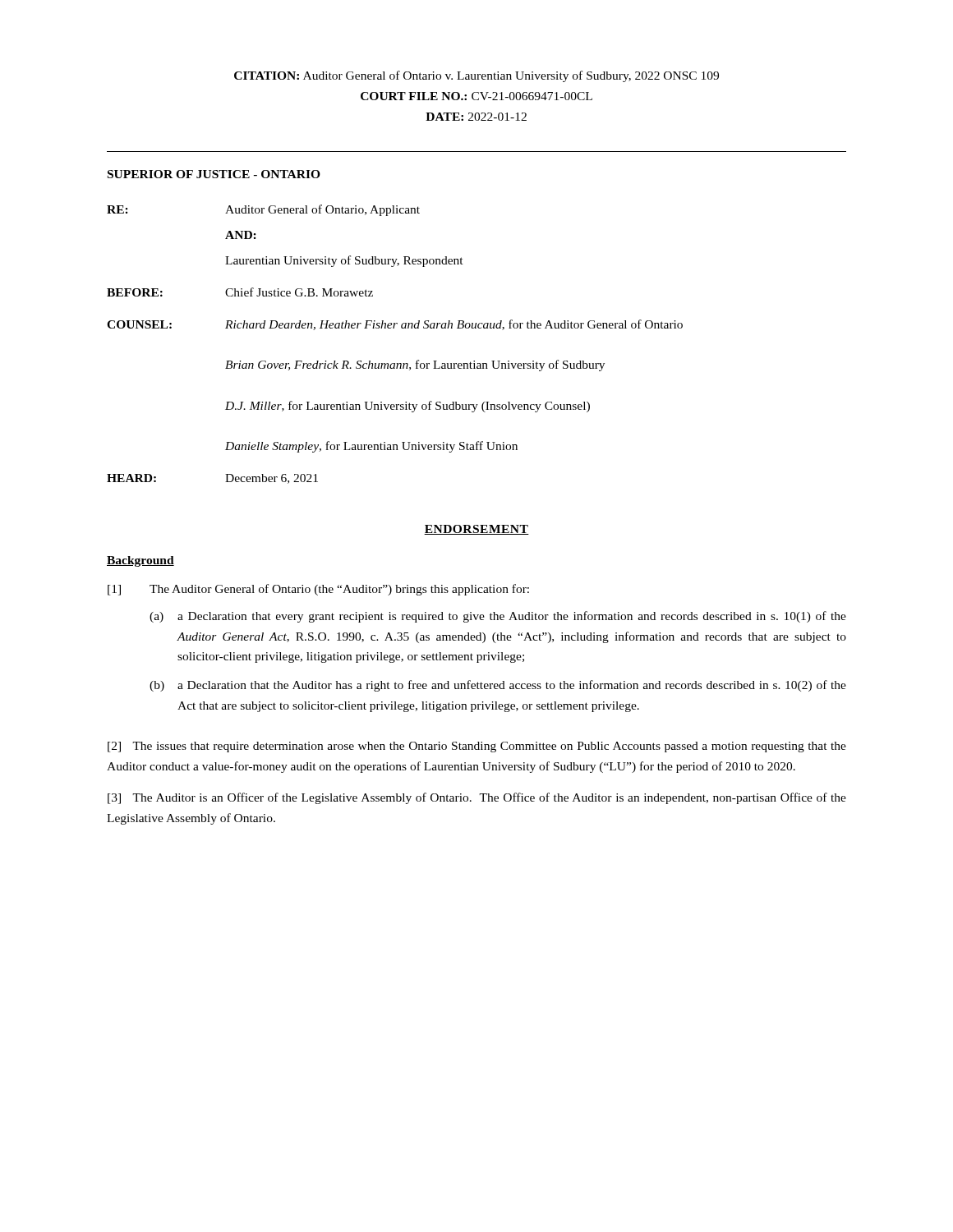Find the element starting "RE: Auditor General of"
The width and height of the screenshot is (953, 1232).
(x=263, y=210)
